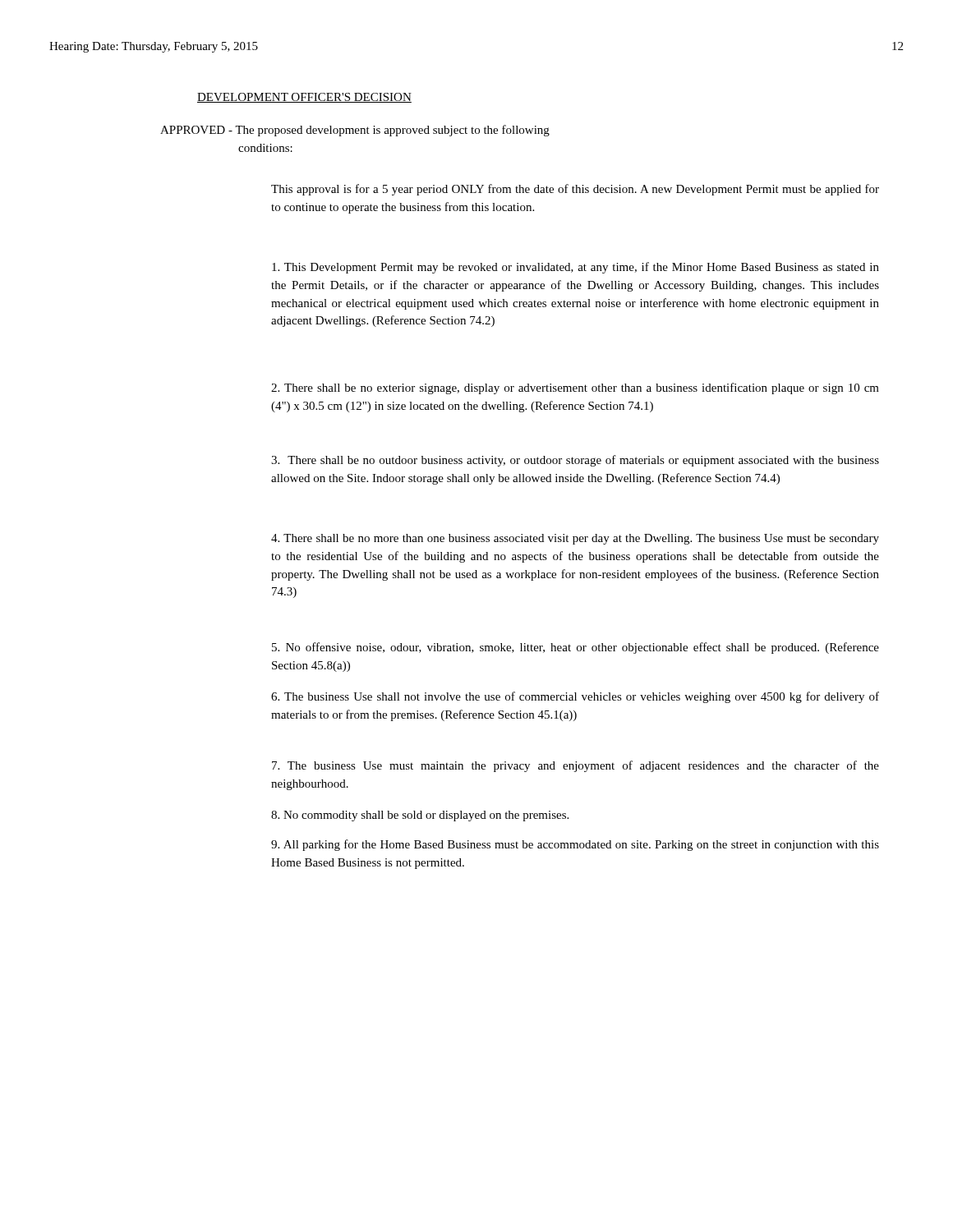
Task: Click on the block starting "9. All parking for"
Action: pyautogui.click(x=575, y=853)
